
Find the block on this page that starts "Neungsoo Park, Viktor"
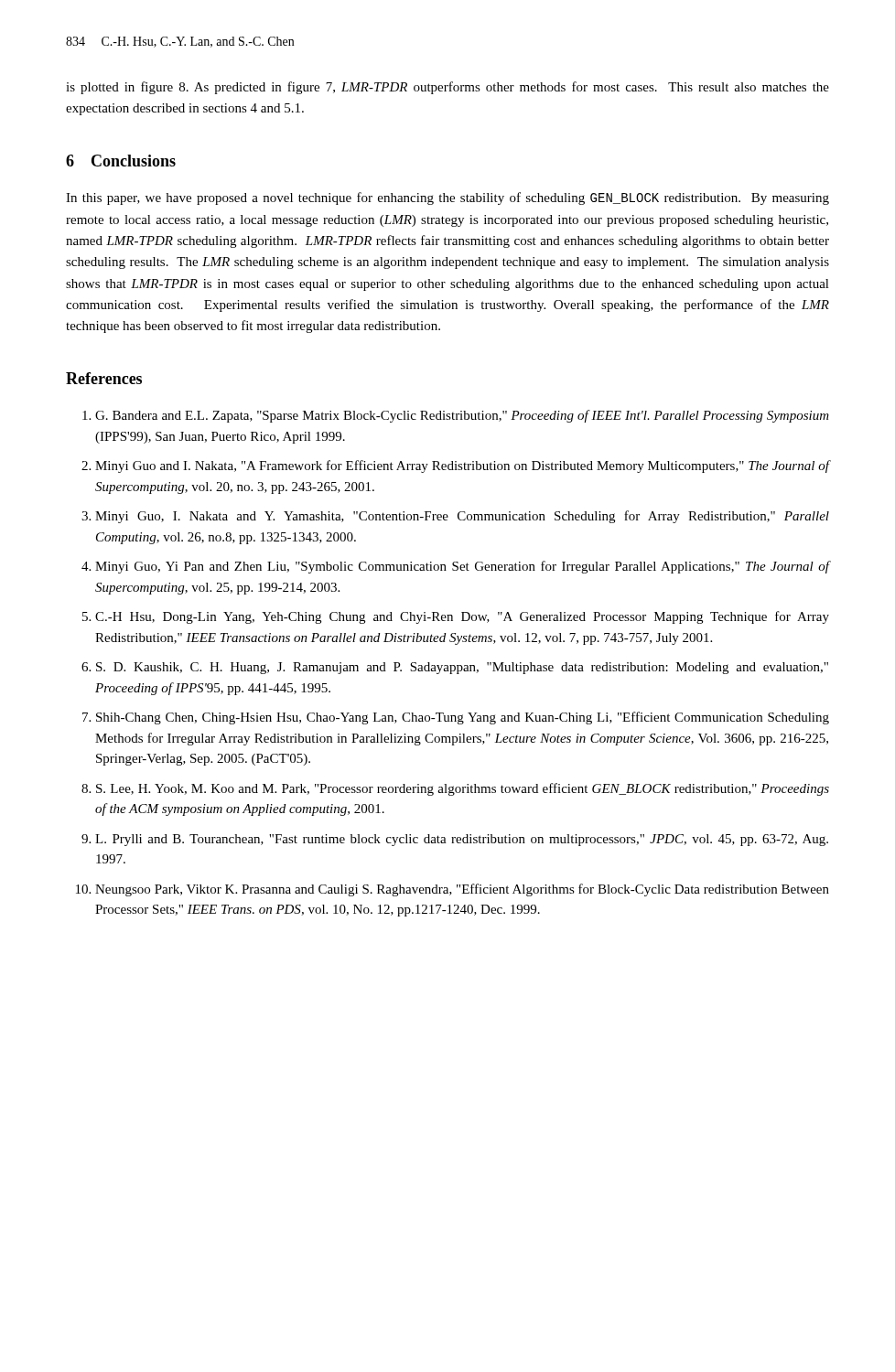462,899
